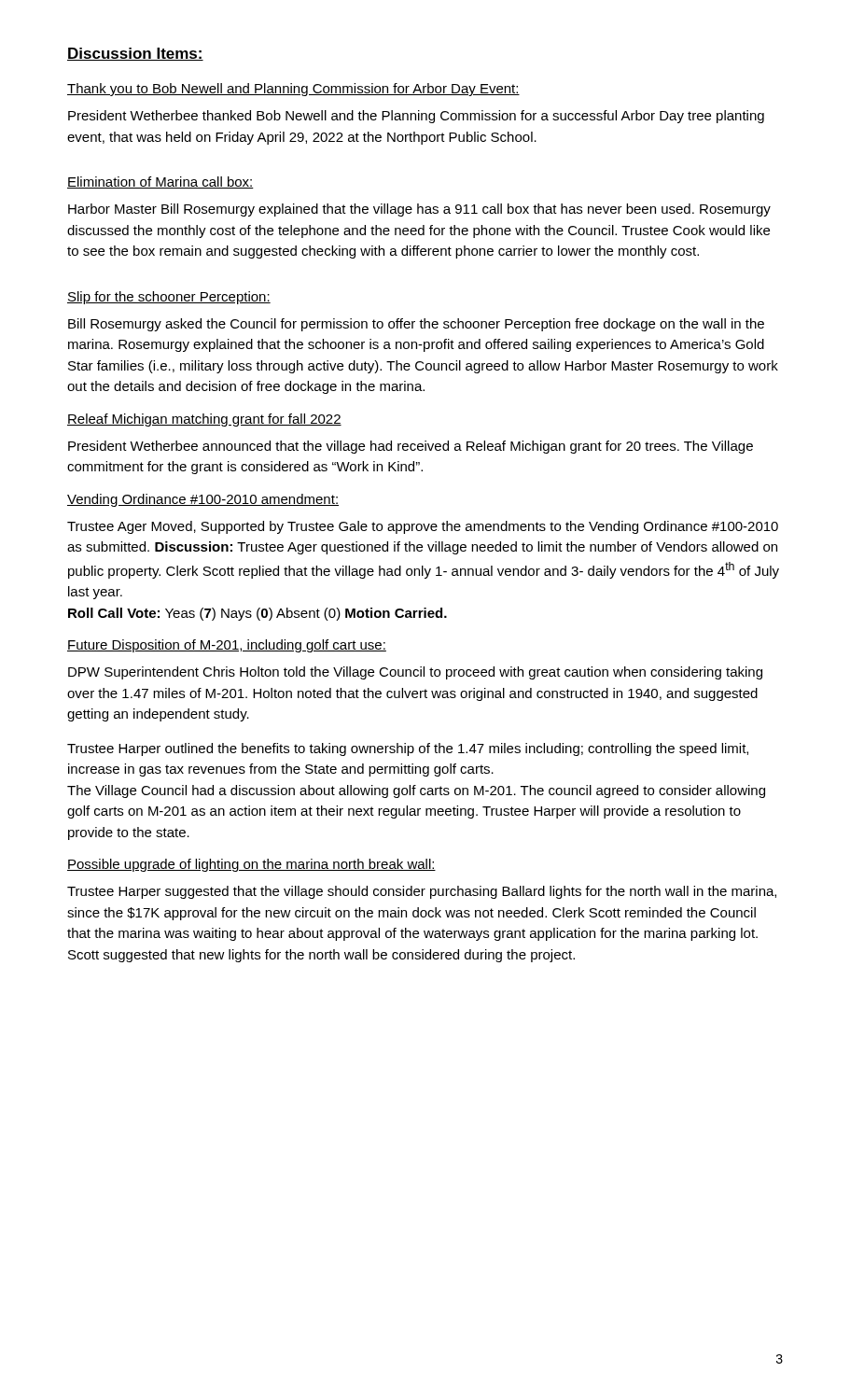Click on the text starting "Harbor Master Bill Rosemurgy explained"

(419, 230)
